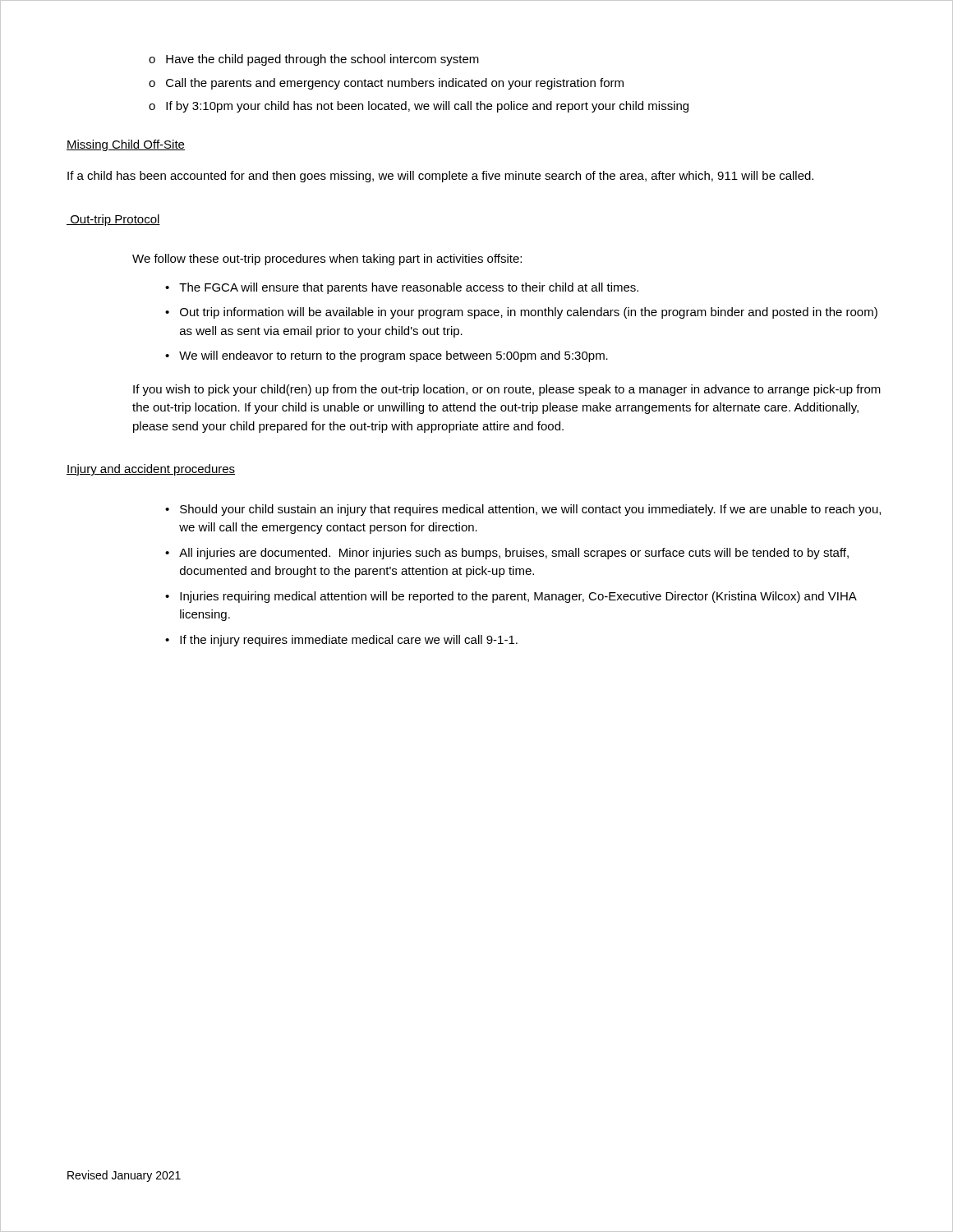The image size is (953, 1232).
Task: Where is the passage that starts "If a child has been accounted"?
Action: click(x=441, y=175)
